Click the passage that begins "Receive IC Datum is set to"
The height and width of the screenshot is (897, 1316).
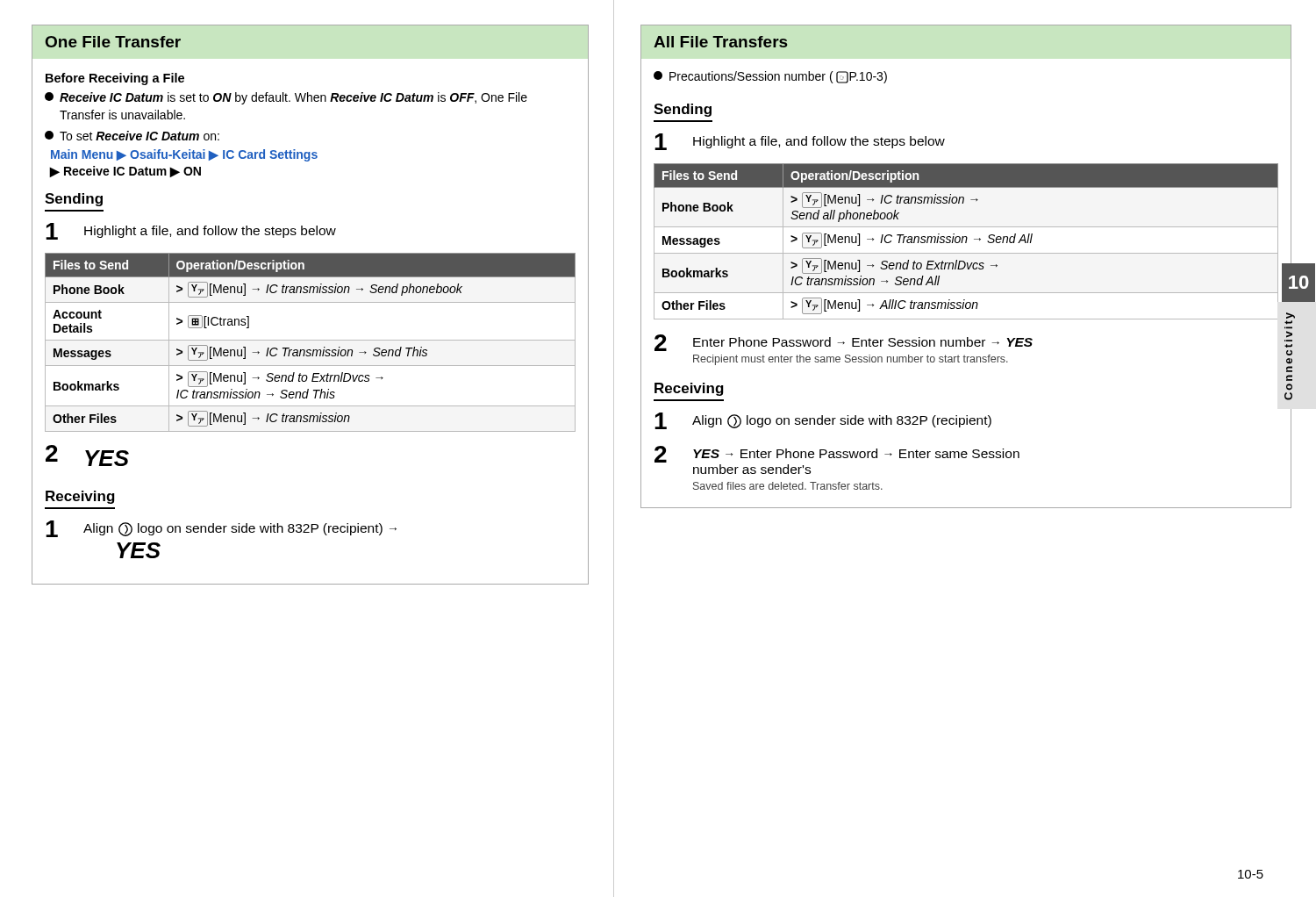(x=310, y=106)
